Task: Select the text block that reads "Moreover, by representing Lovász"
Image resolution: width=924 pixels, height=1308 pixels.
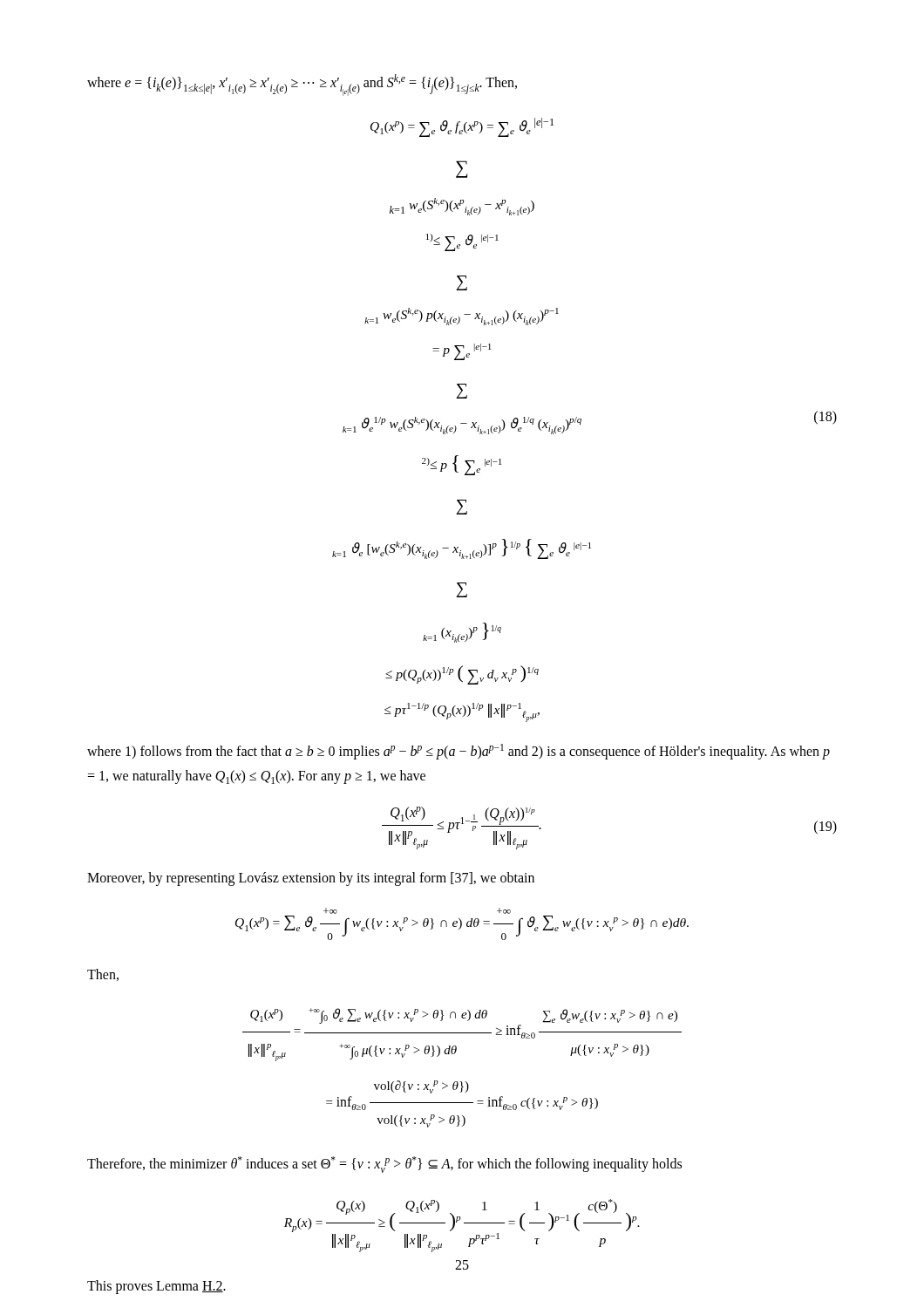Action: pyautogui.click(x=311, y=877)
